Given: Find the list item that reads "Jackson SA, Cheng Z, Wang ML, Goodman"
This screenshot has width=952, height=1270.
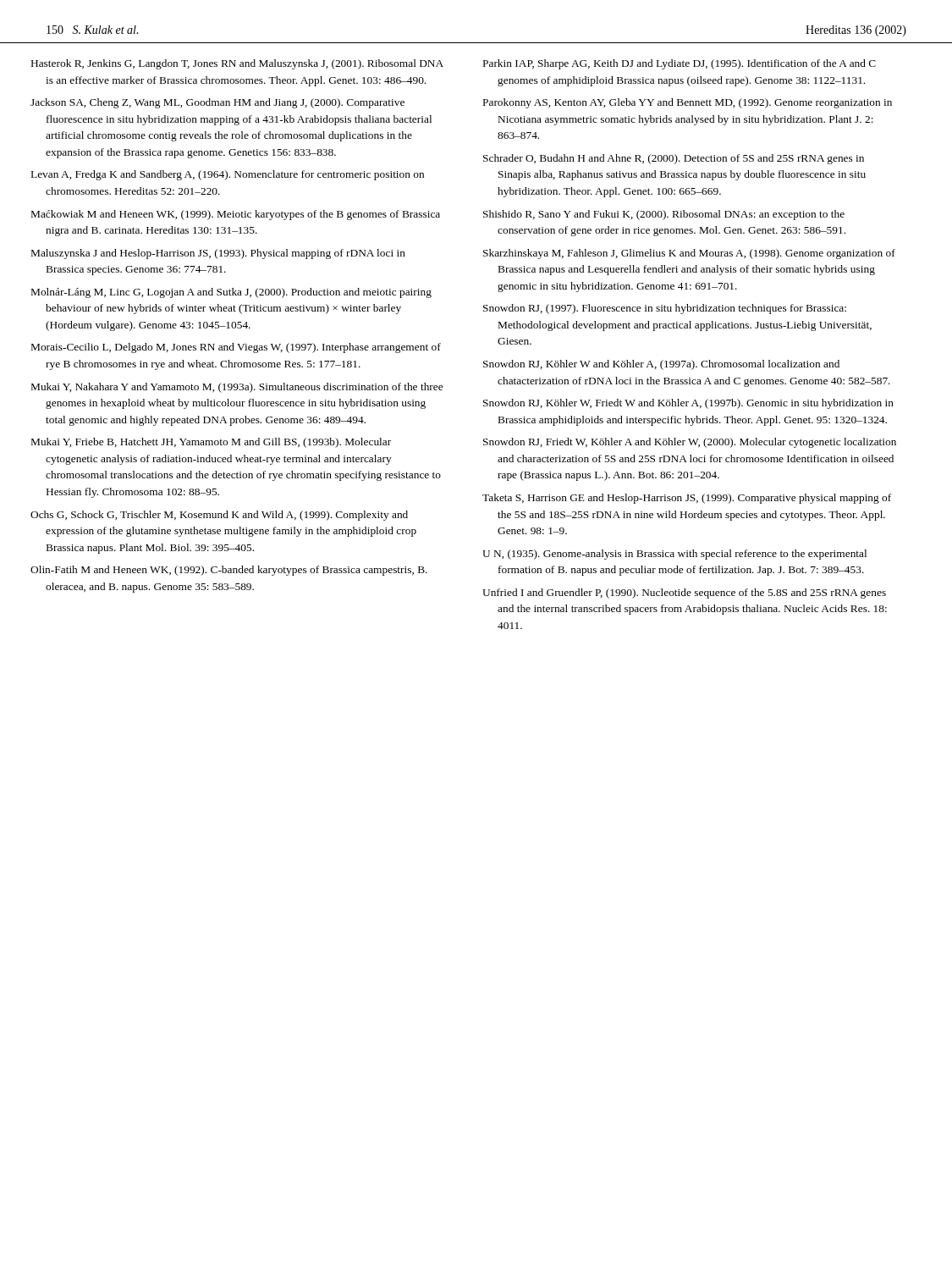Looking at the screenshot, I should pyautogui.click(x=231, y=127).
